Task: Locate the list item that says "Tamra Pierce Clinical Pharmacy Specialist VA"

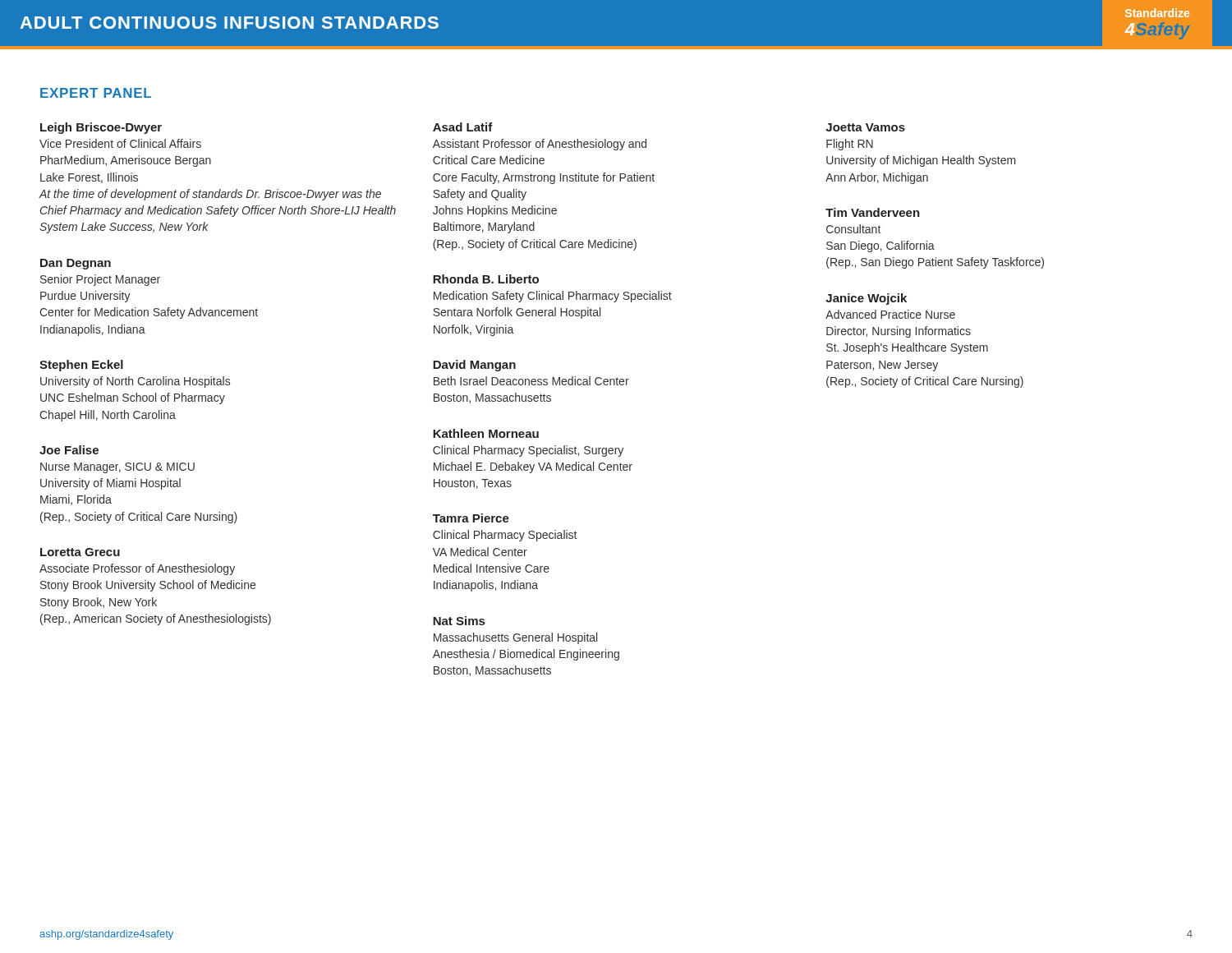Action: tap(471, 518)
